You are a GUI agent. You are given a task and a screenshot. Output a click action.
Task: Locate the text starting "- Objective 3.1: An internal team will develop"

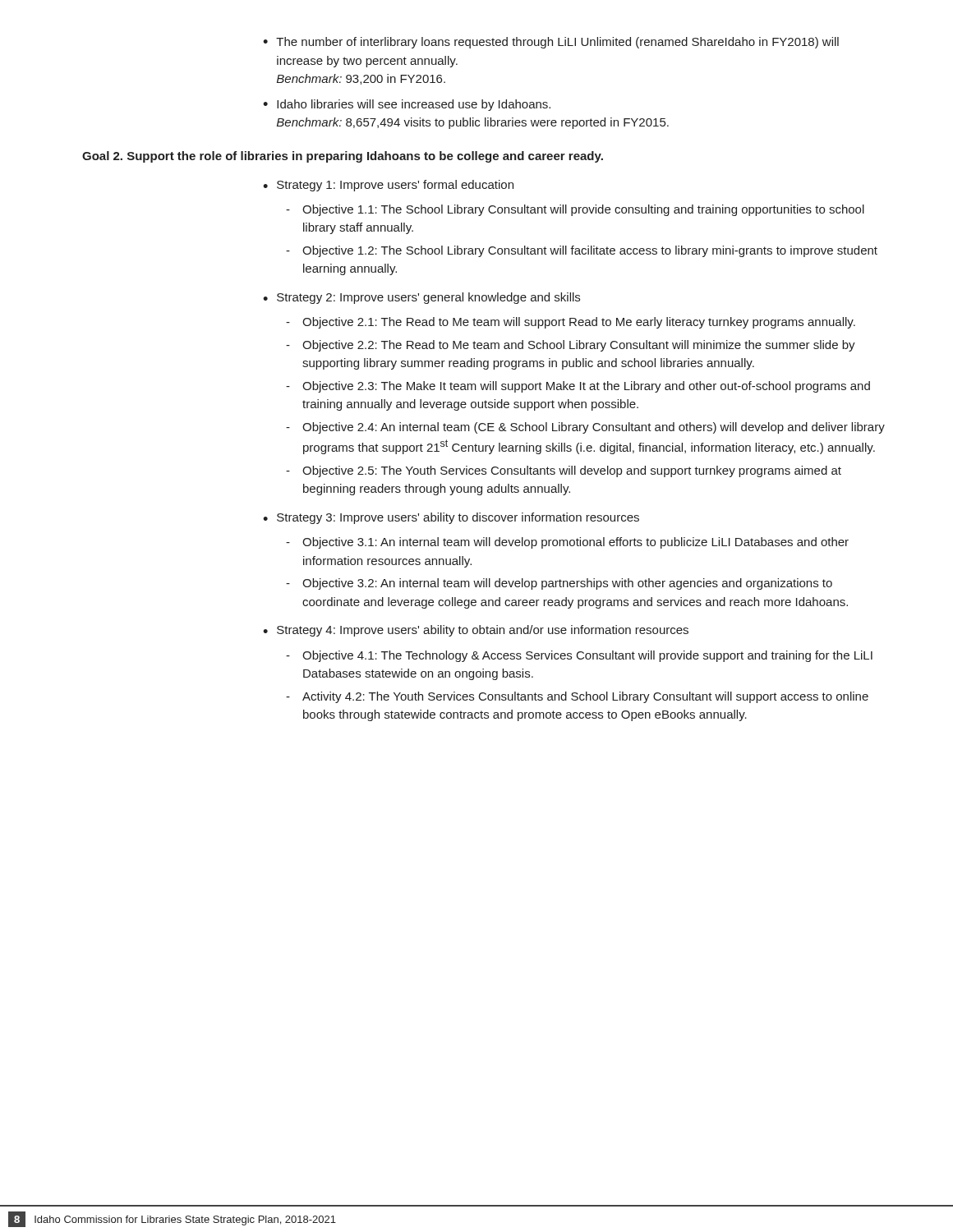(x=587, y=552)
